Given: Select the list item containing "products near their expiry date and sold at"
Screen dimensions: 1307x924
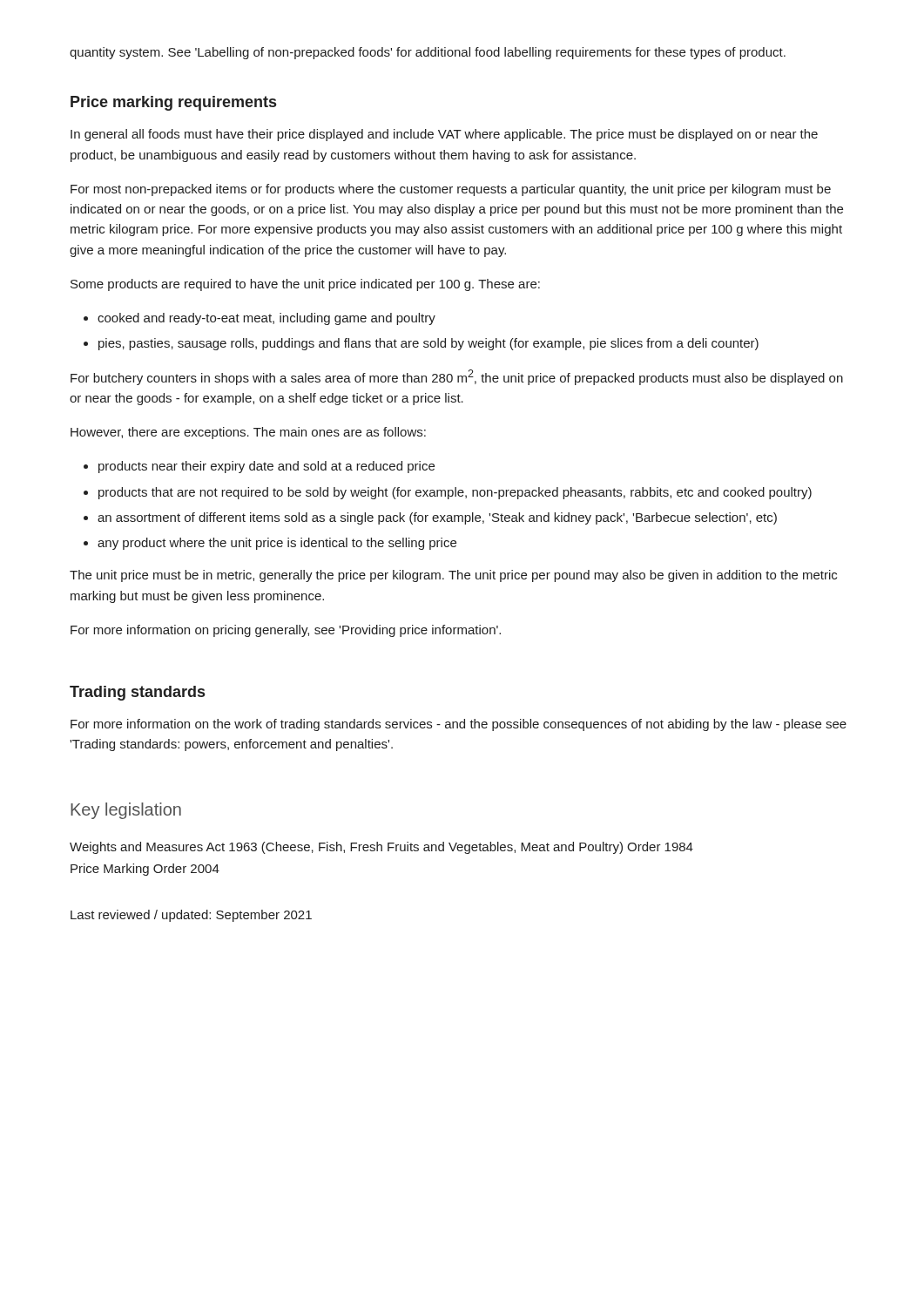Looking at the screenshot, I should (266, 466).
